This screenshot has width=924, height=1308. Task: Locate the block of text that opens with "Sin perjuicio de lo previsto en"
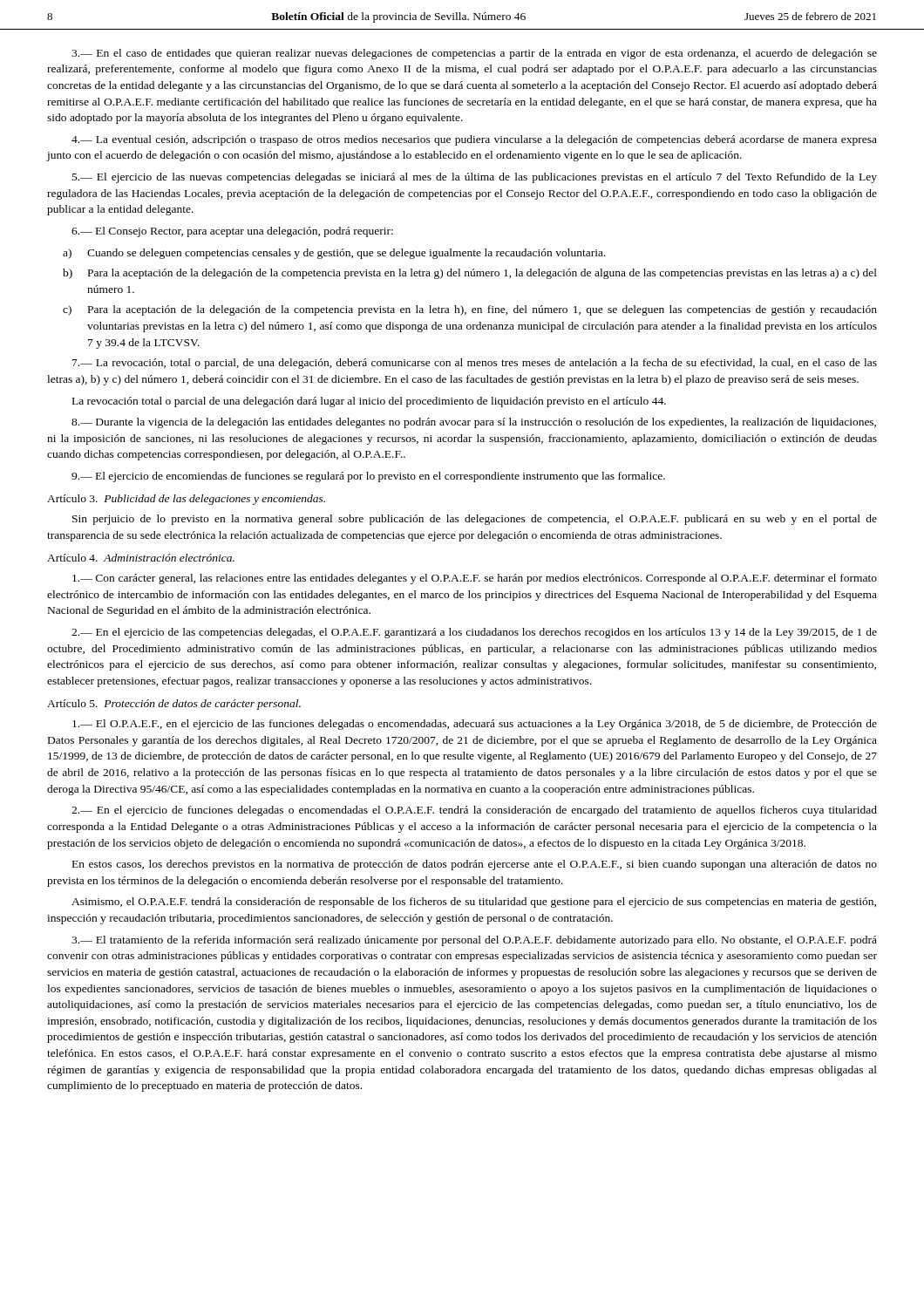pyautogui.click(x=462, y=527)
